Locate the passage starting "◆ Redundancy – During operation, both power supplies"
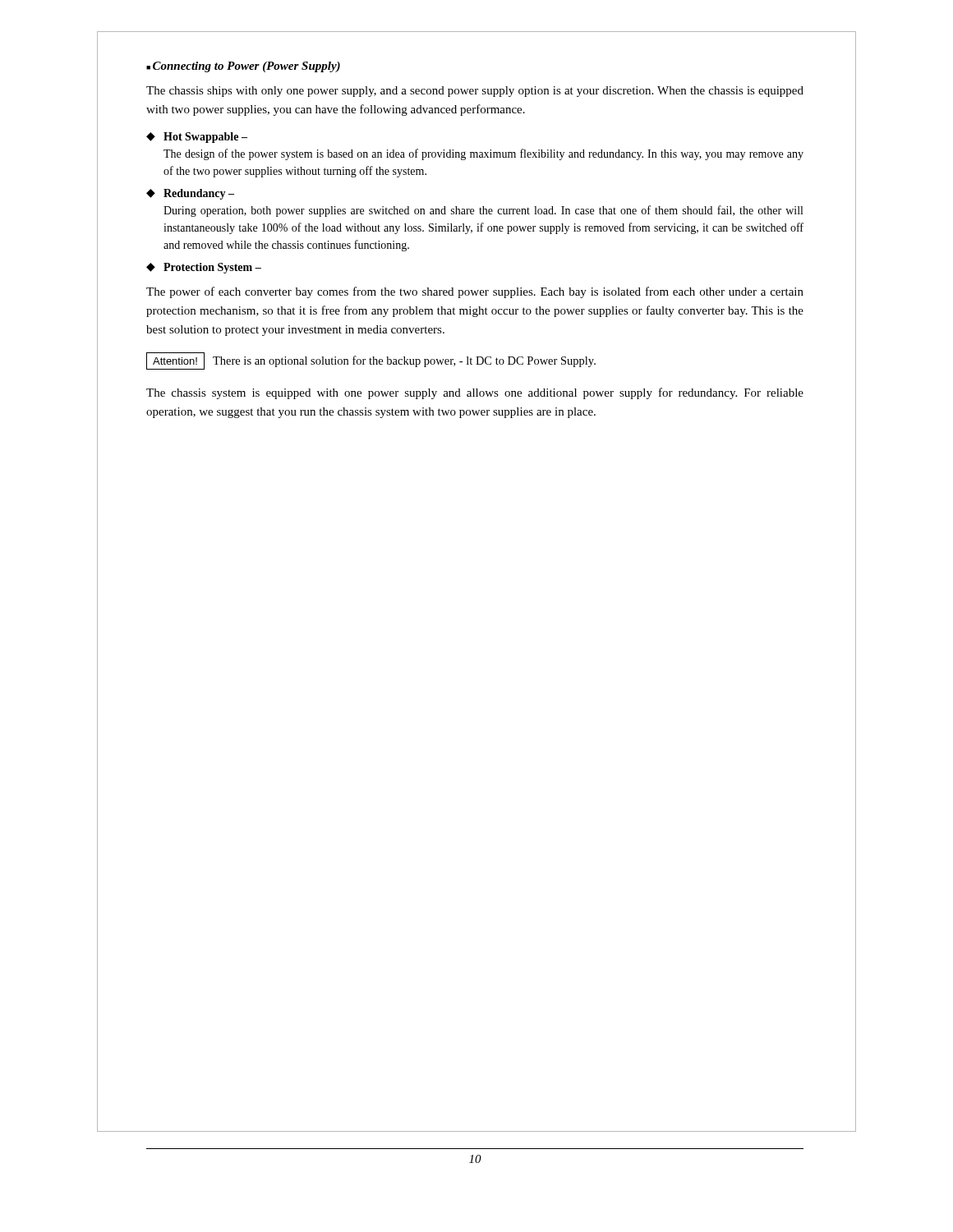 [475, 219]
